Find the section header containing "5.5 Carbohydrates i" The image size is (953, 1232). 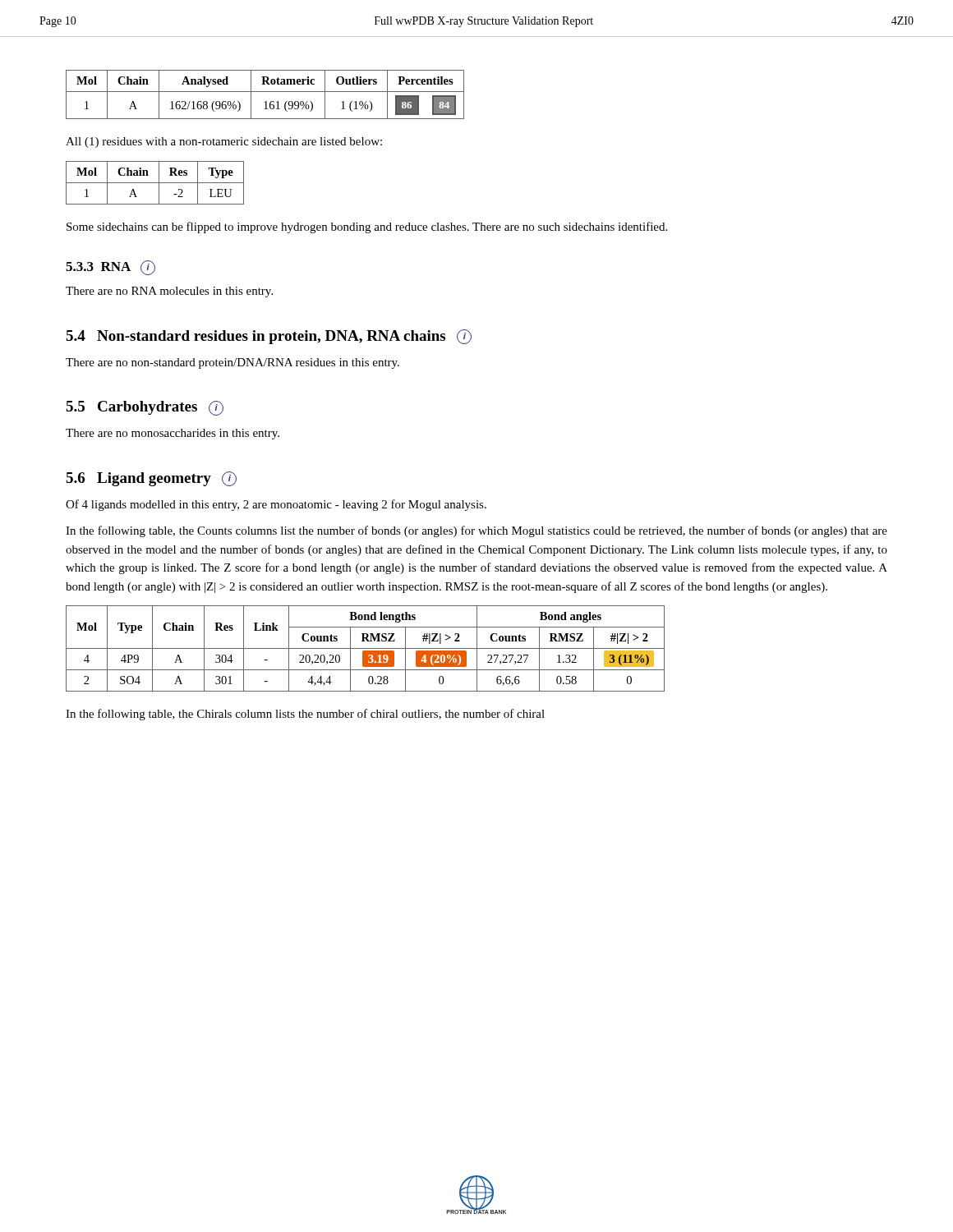pyautogui.click(x=145, y=406)
